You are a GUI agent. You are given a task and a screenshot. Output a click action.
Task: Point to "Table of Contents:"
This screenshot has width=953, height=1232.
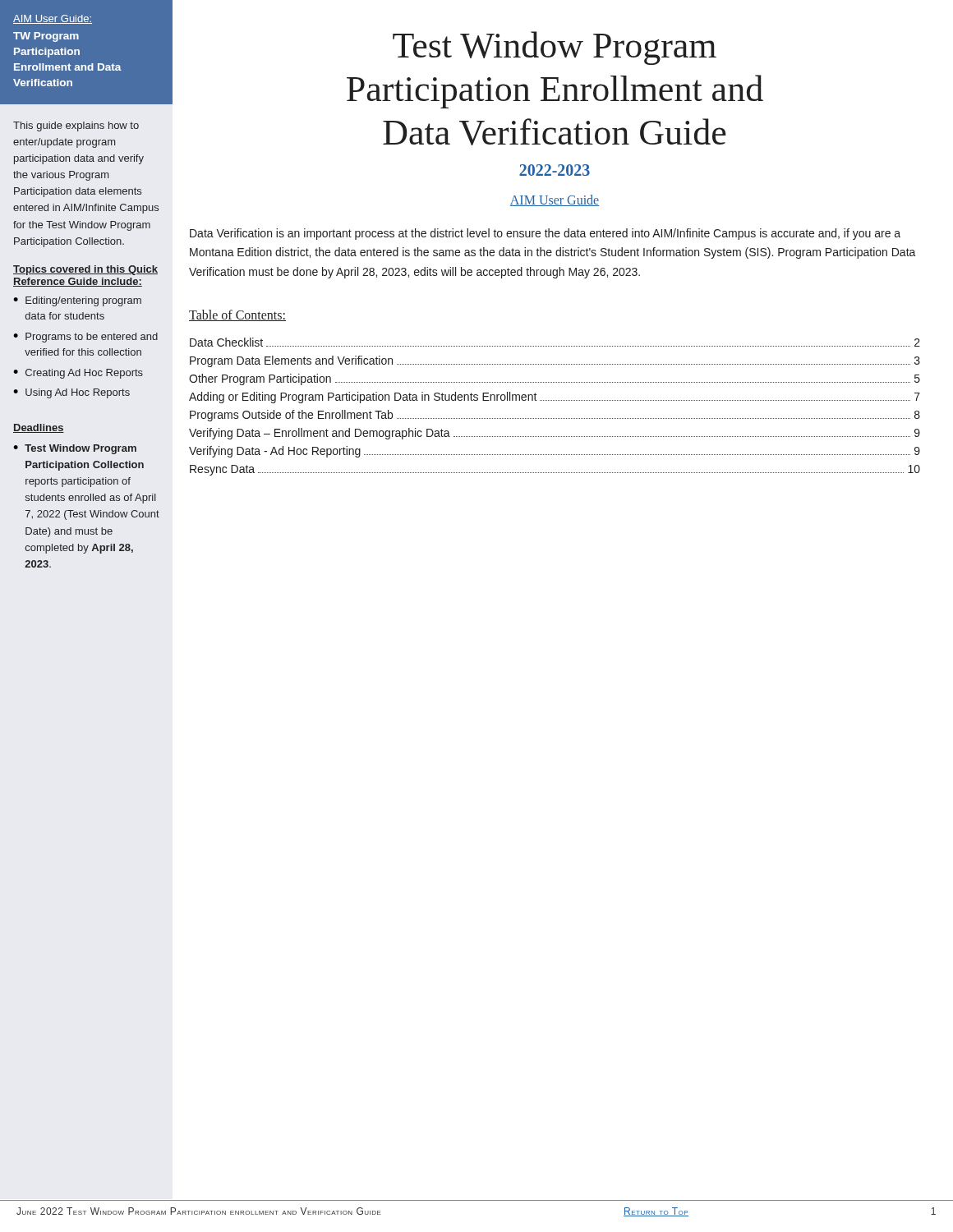coord(237,315)
